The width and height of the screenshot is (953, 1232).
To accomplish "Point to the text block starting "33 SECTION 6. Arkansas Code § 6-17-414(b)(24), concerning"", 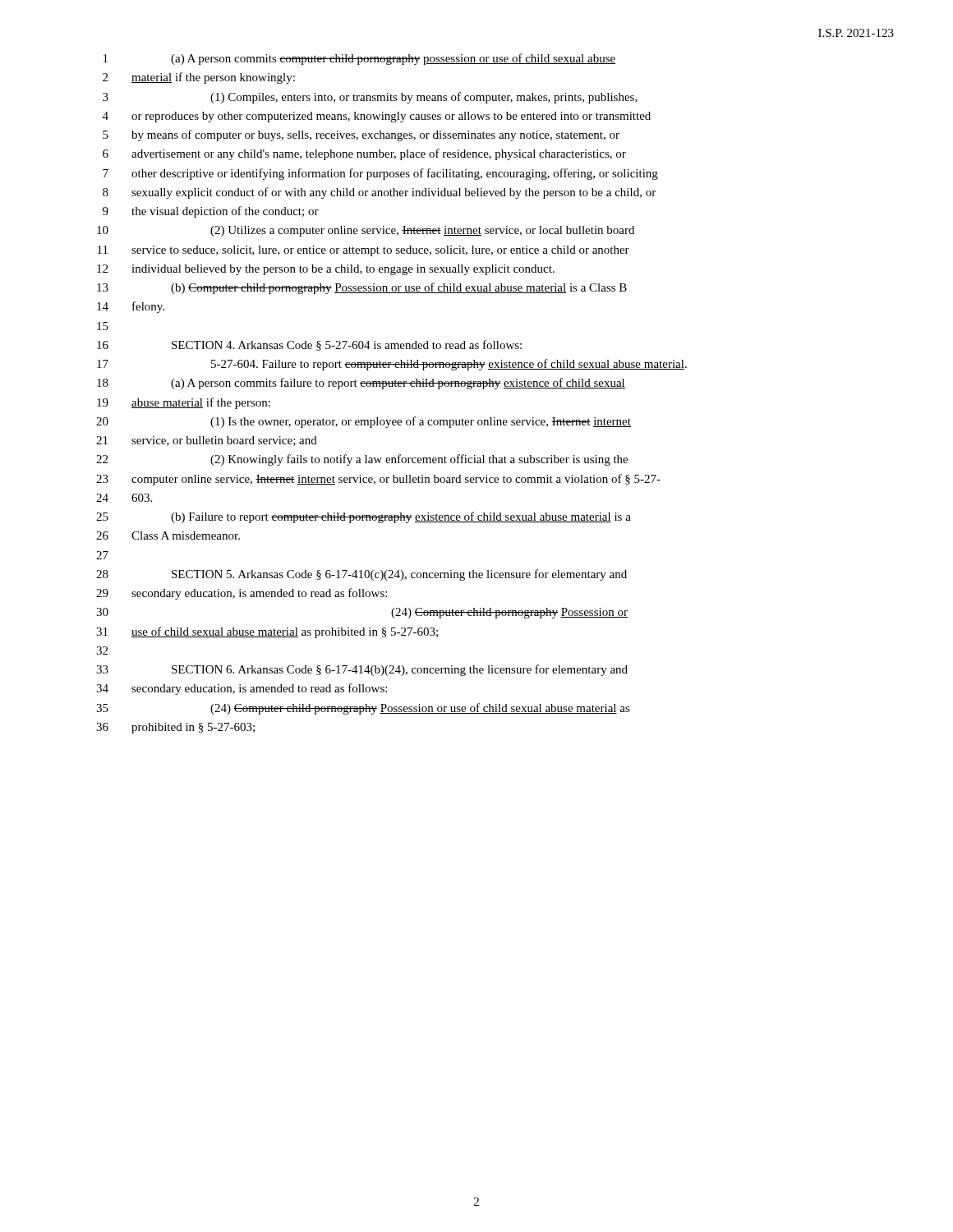I will pos(485,670).
